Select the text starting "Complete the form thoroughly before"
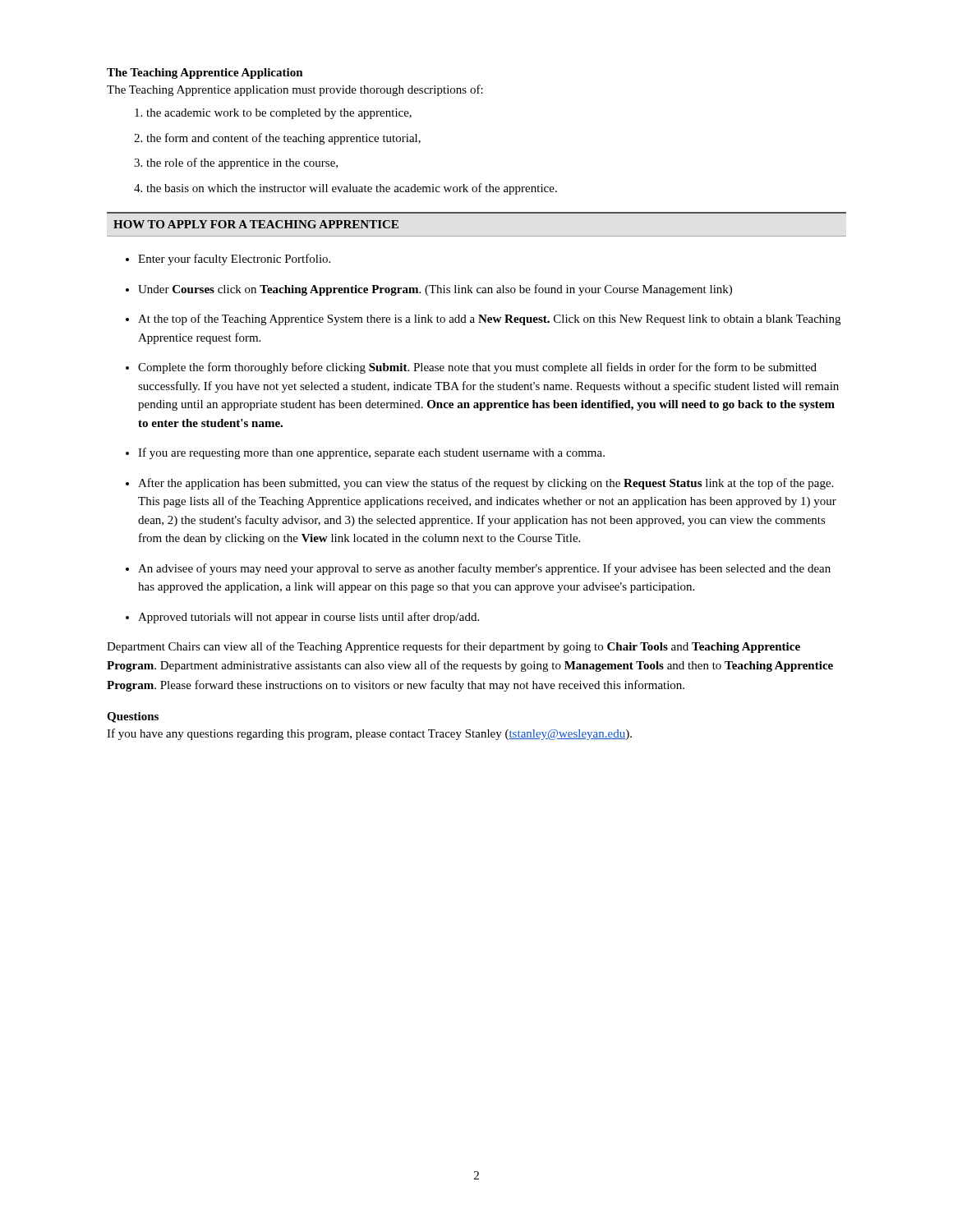This screenshot has height=1232, width=953. [x=492, y=395]
